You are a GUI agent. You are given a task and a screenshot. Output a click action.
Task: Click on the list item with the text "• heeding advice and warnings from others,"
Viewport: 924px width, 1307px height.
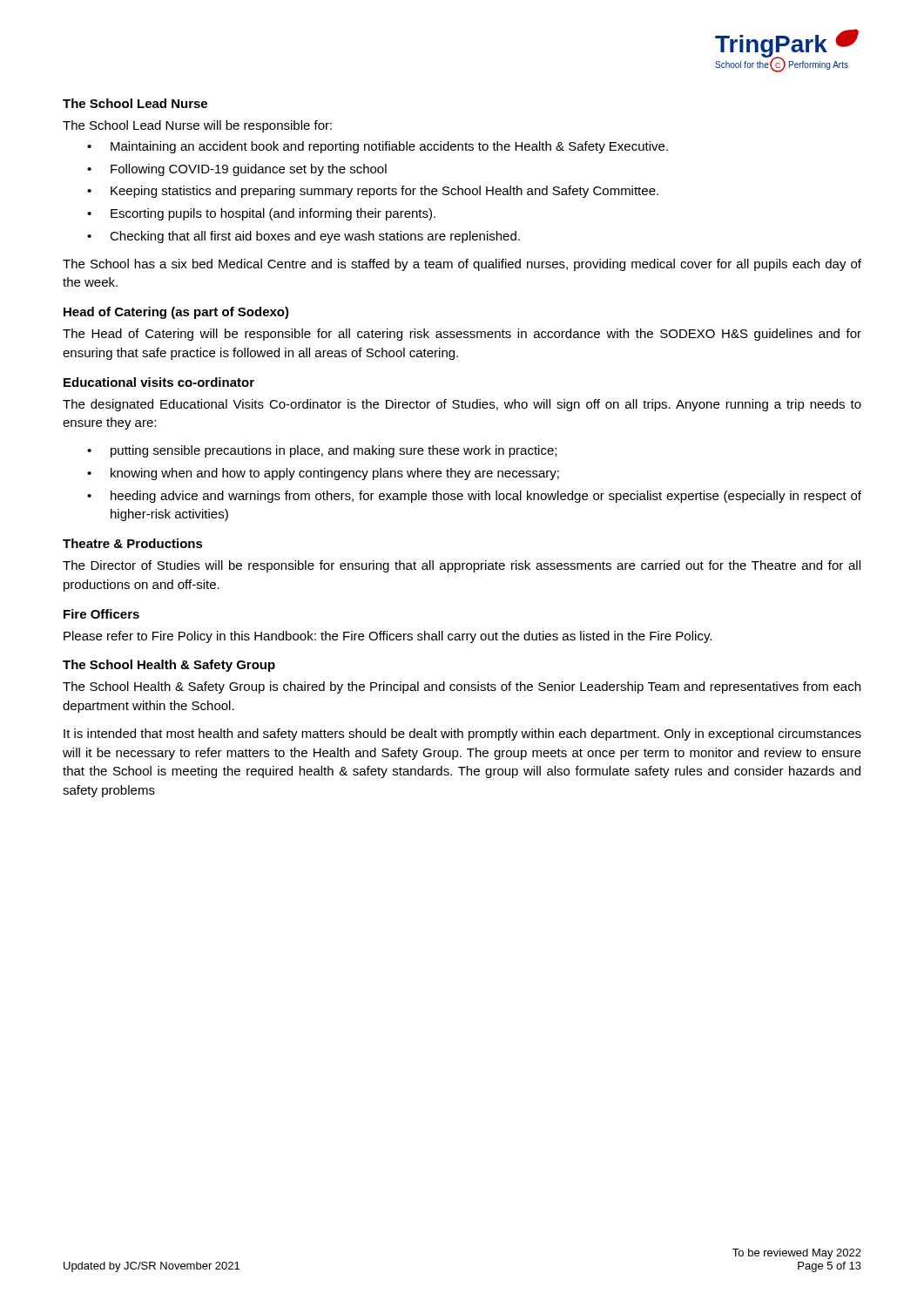[474, 505]
